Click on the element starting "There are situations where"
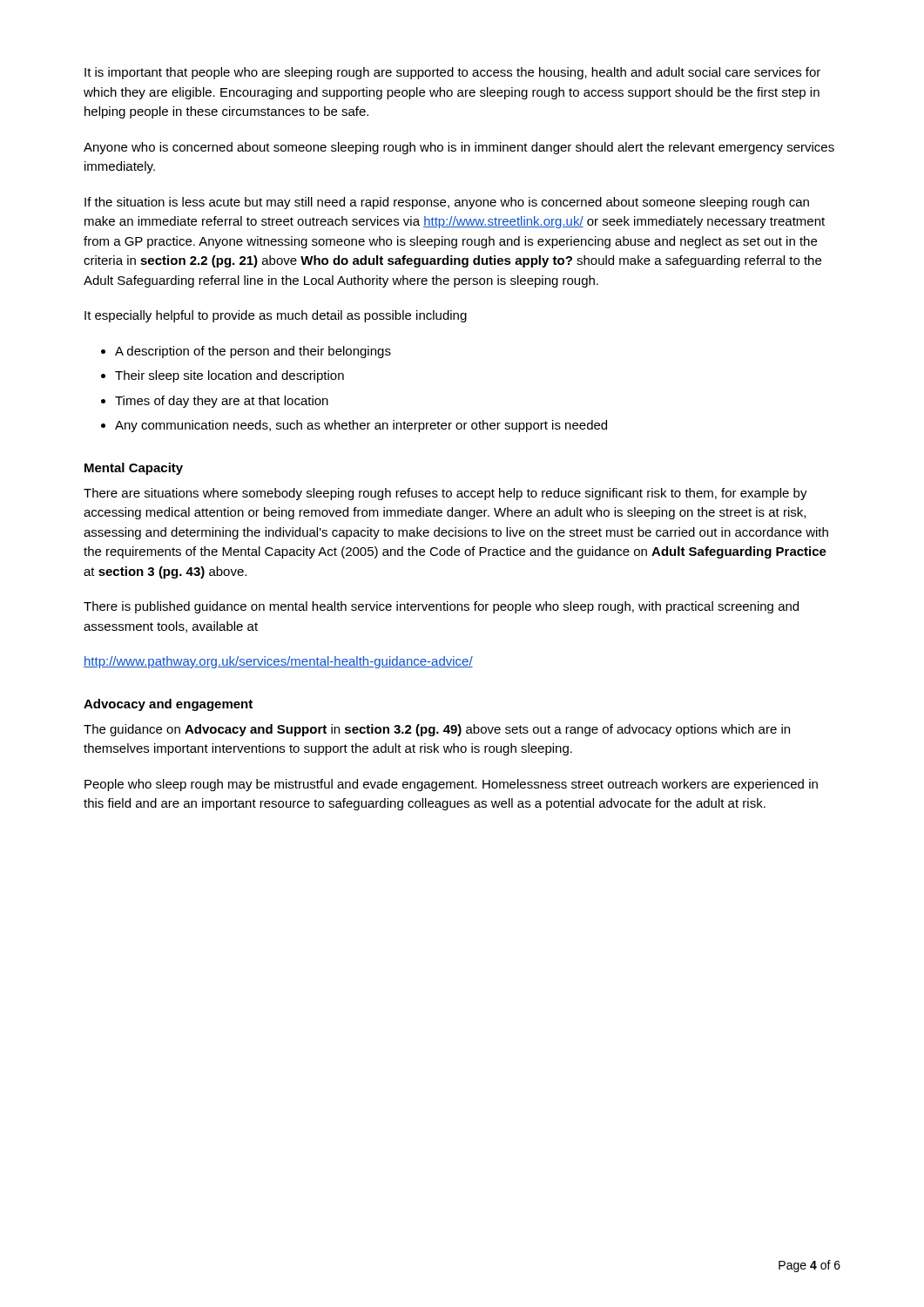 (456, 531)
